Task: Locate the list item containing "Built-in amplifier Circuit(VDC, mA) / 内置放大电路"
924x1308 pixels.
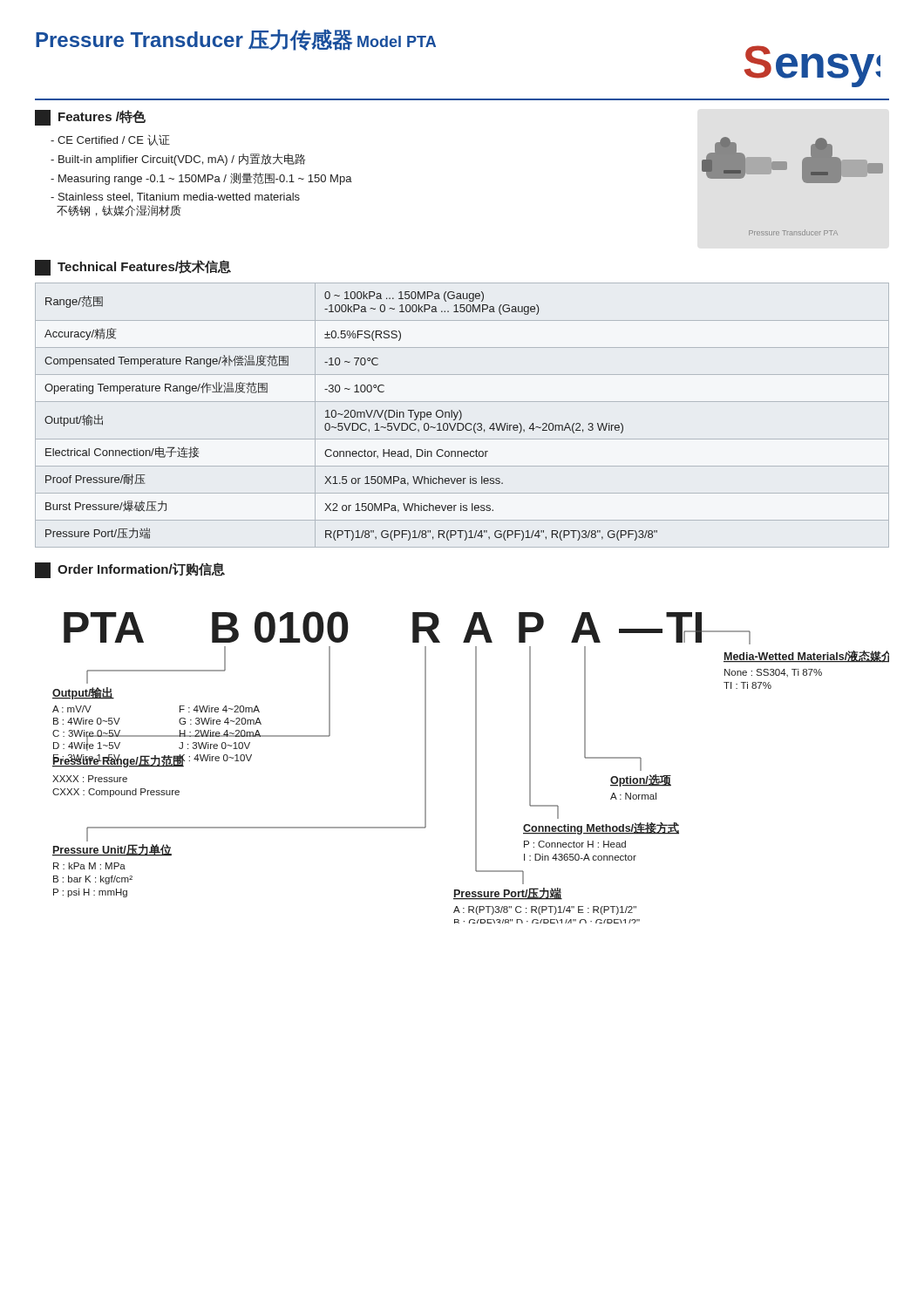Action: [x=178, y=159]
